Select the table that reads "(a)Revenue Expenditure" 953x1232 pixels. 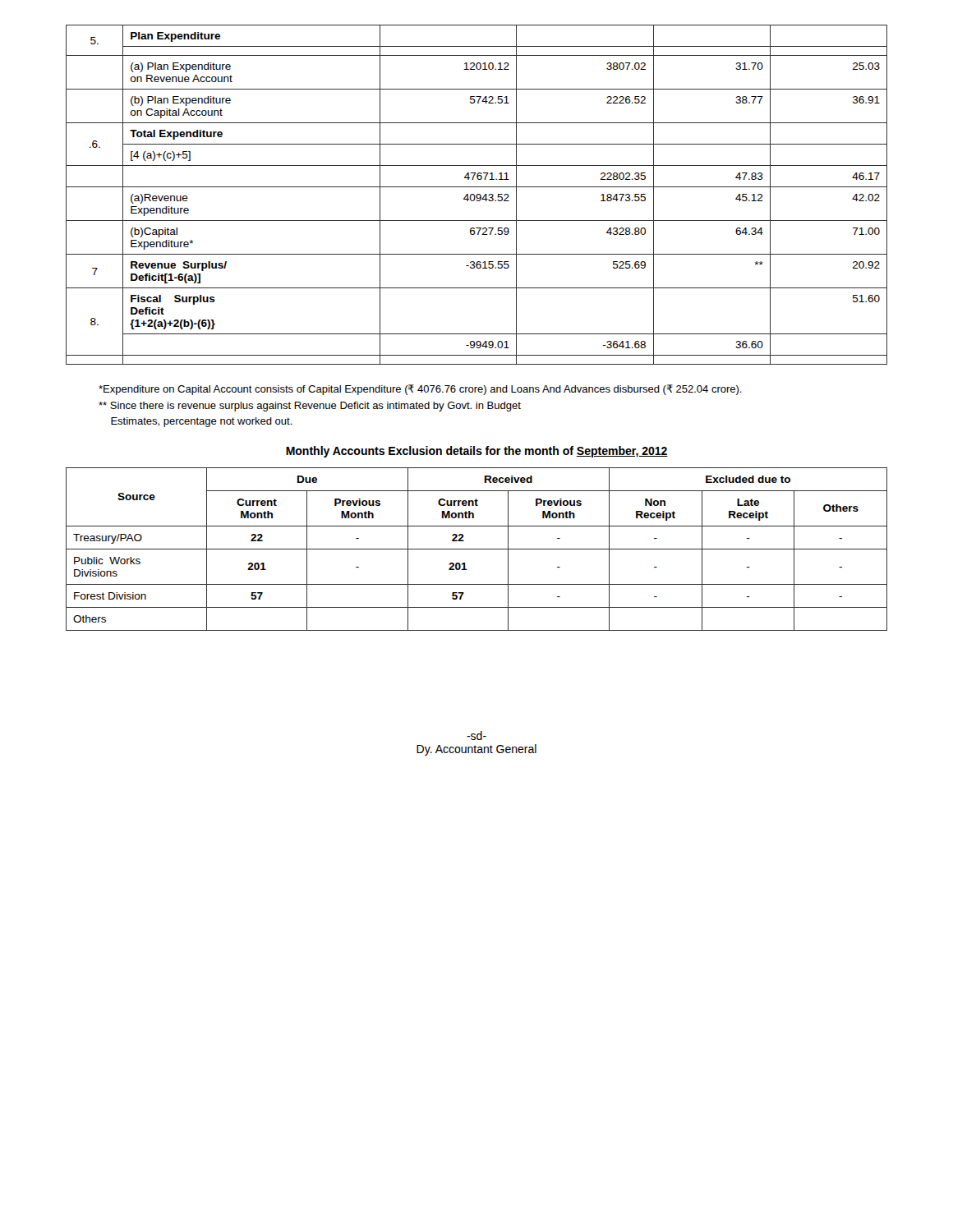click(x=476, y=195)
